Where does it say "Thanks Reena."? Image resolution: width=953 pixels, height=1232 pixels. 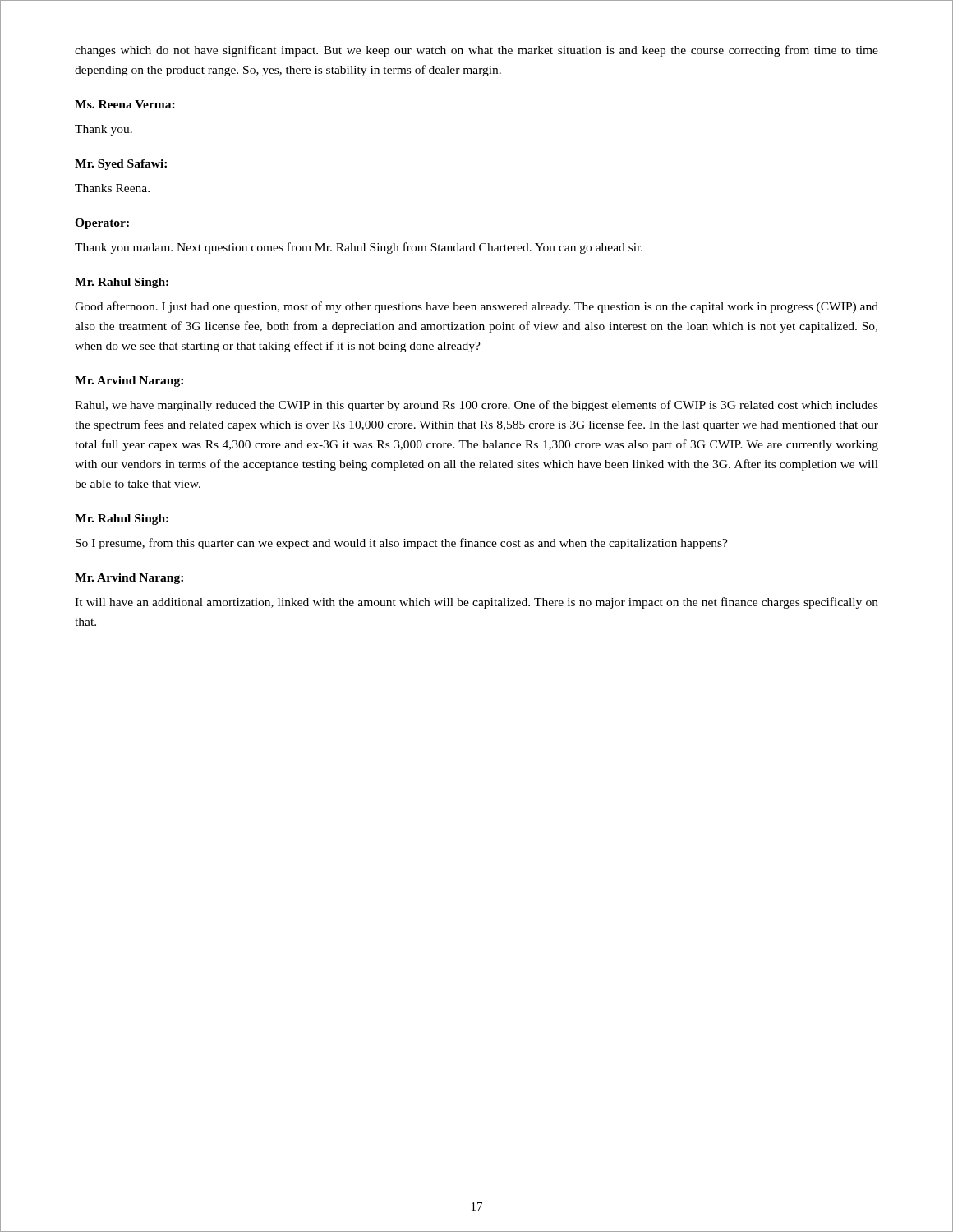[113, 188]
